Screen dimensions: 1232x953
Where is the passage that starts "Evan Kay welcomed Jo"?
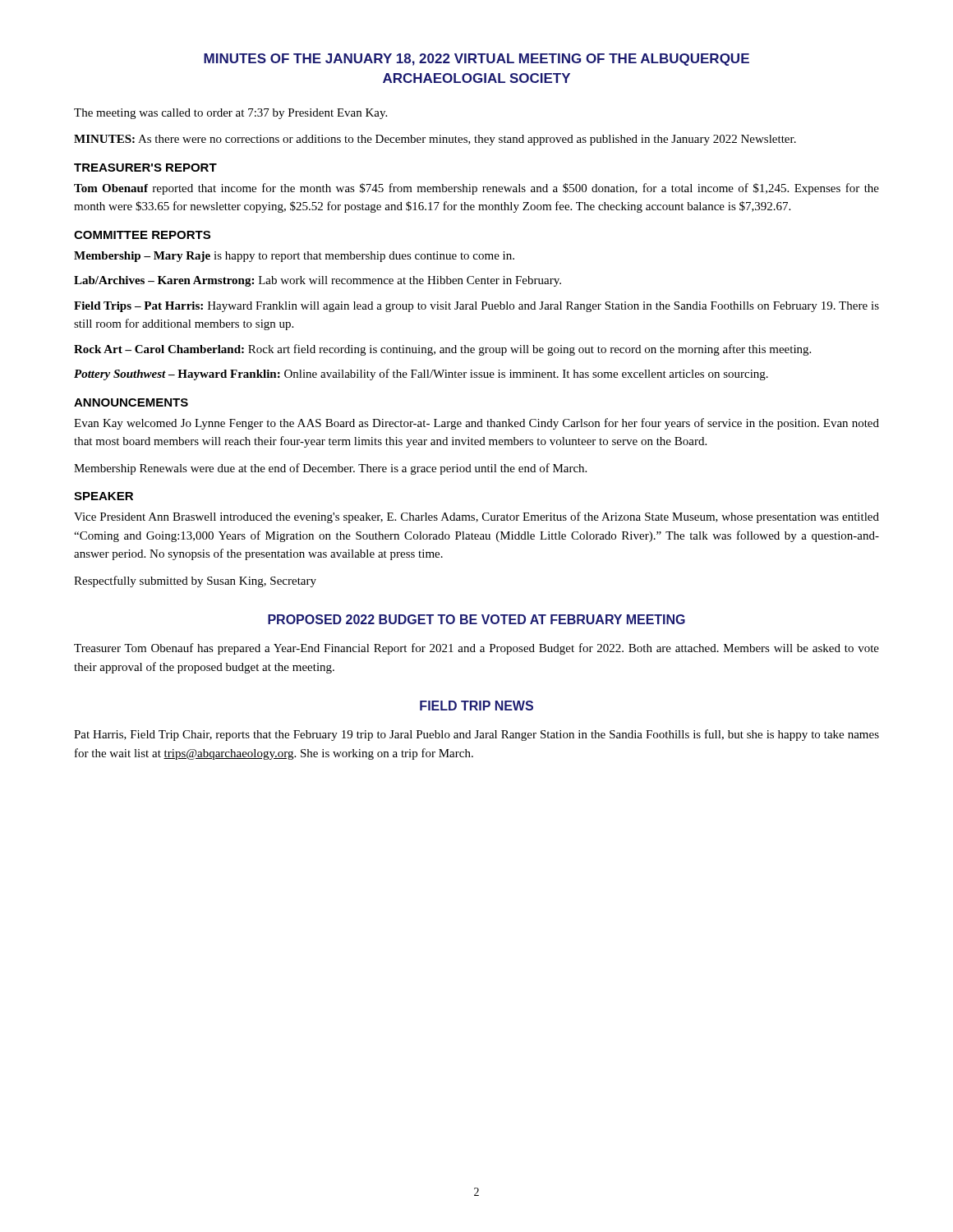(476, 432)
